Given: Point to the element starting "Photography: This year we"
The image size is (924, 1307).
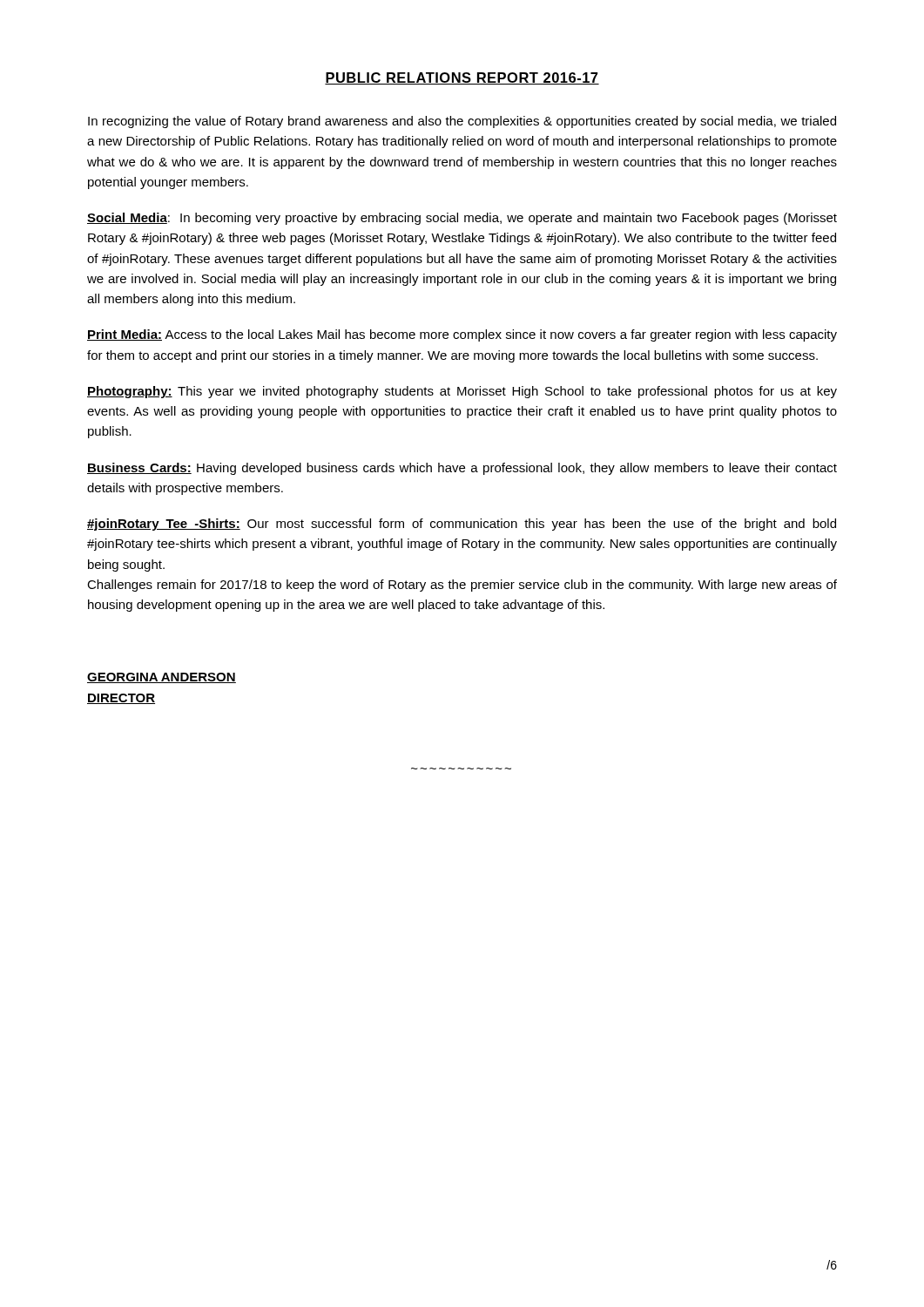Looking at the screenshot, I should (462, 411).
